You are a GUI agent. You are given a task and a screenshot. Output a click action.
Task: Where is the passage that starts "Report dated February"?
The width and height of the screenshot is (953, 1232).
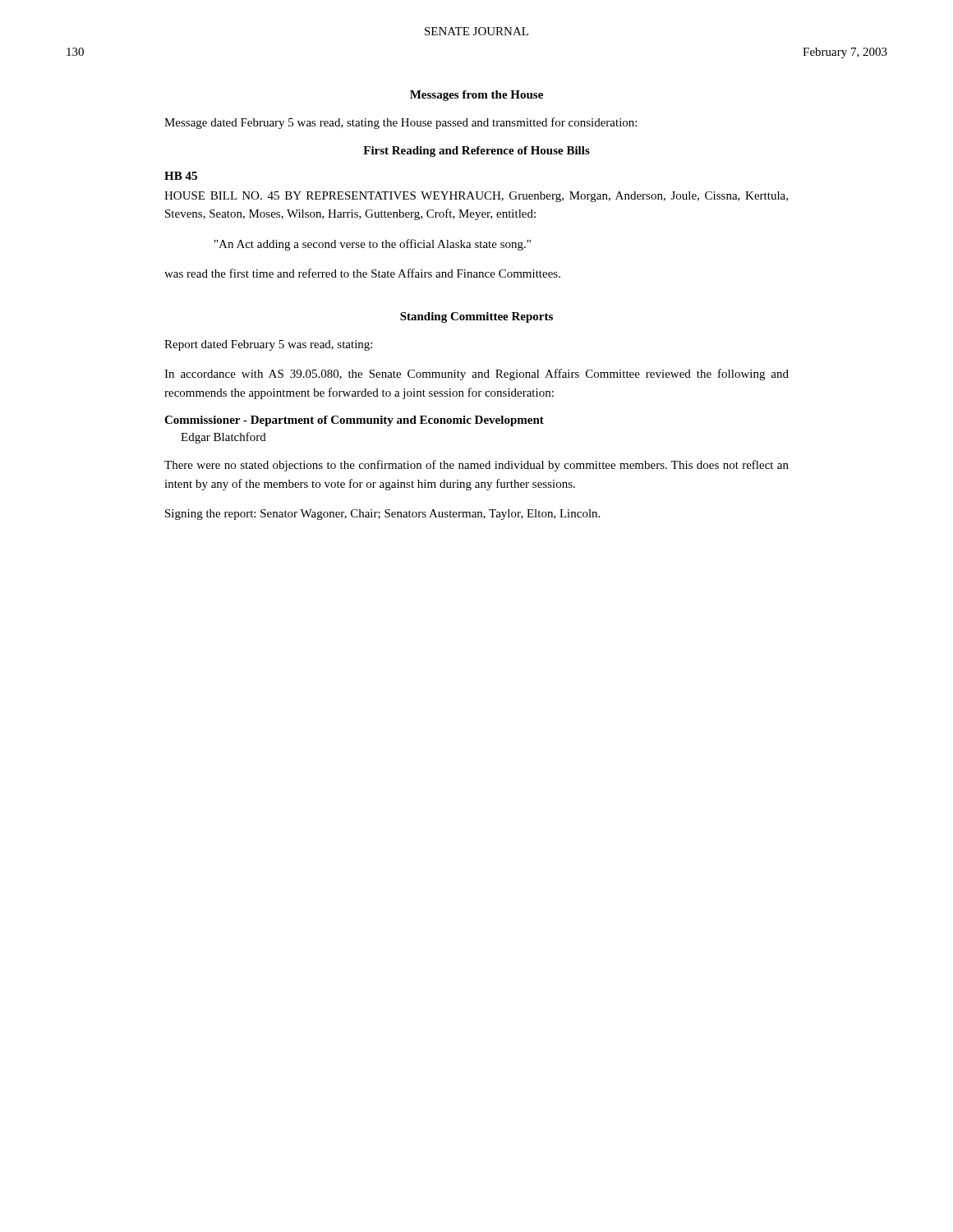pos(269,344)
